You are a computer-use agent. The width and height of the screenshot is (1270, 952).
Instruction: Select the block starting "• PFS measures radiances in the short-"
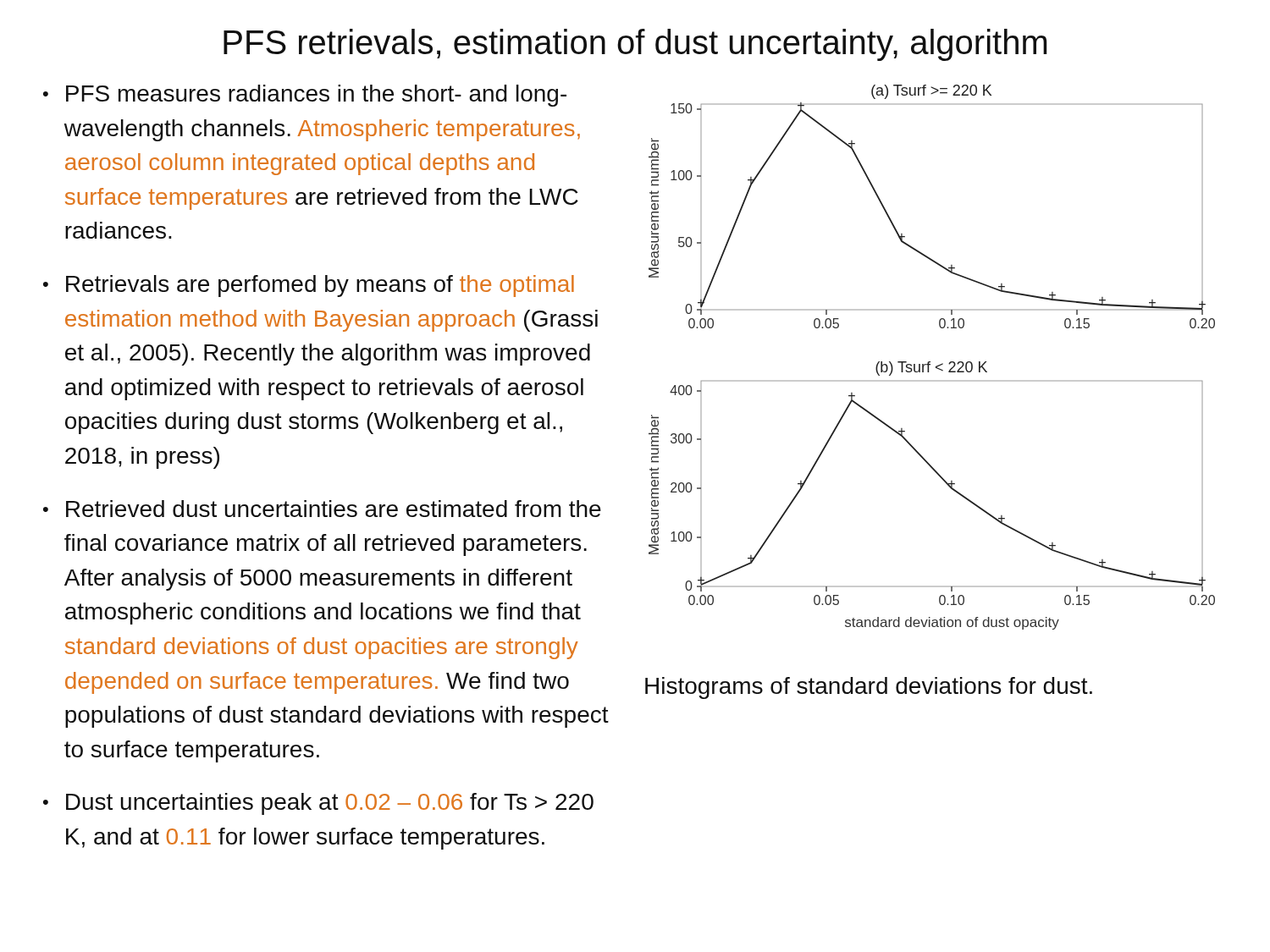330,163
